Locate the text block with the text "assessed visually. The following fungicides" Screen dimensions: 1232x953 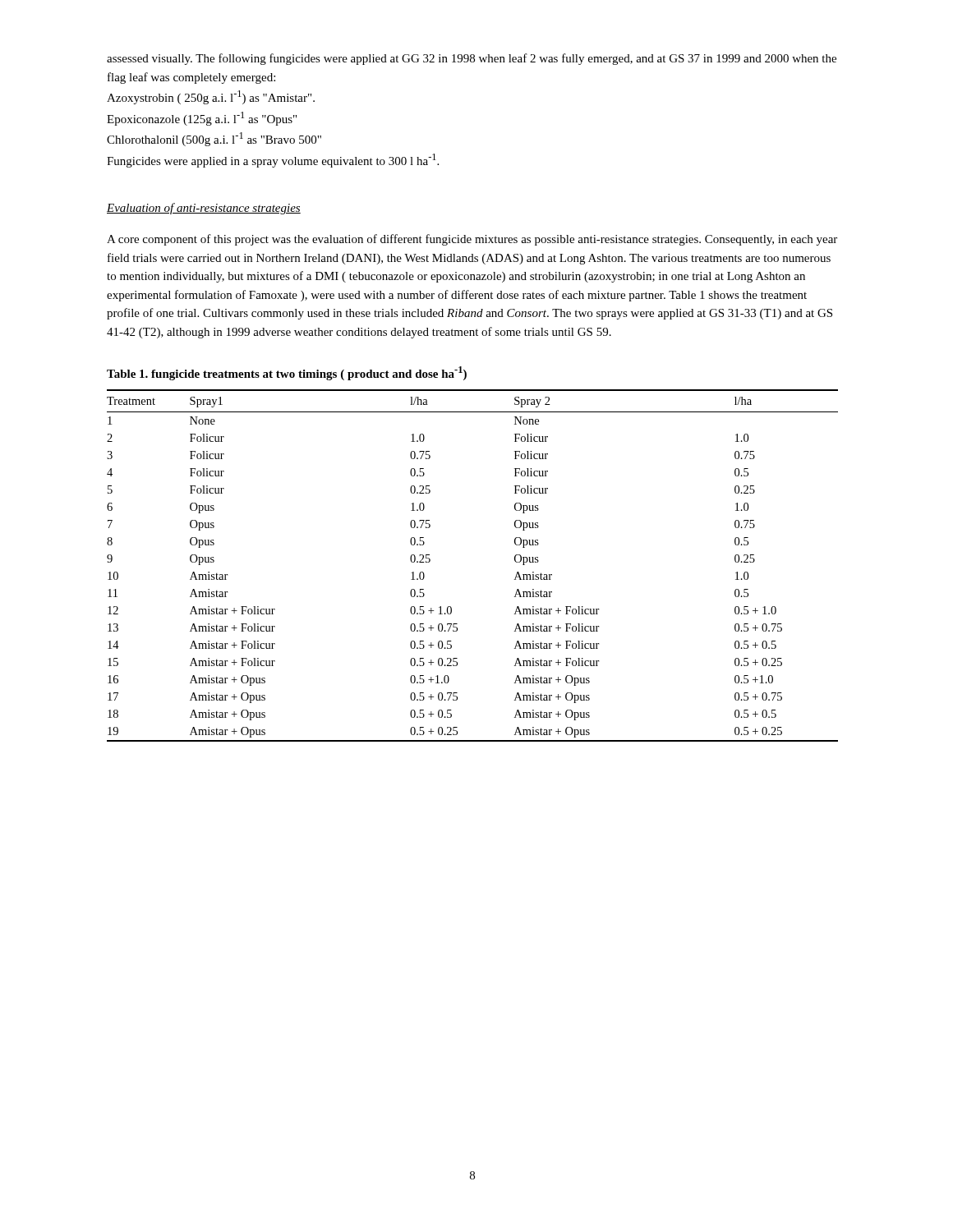[472, 59]
